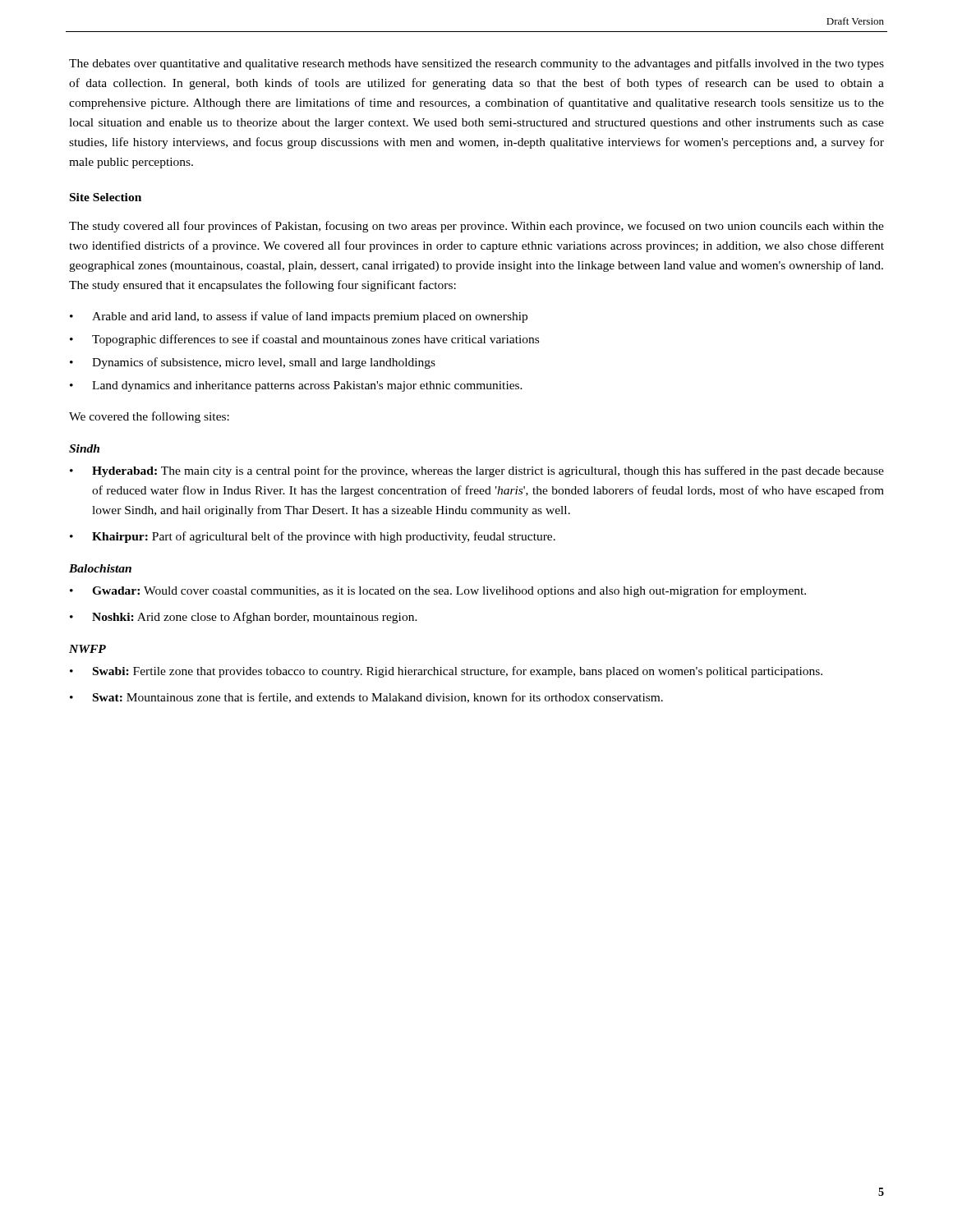Navigate to the text block starting "• Topographic differences to see if coastal"
Image resolution: width=953 pixels, height=1232 pixels.
pos(476,339)
